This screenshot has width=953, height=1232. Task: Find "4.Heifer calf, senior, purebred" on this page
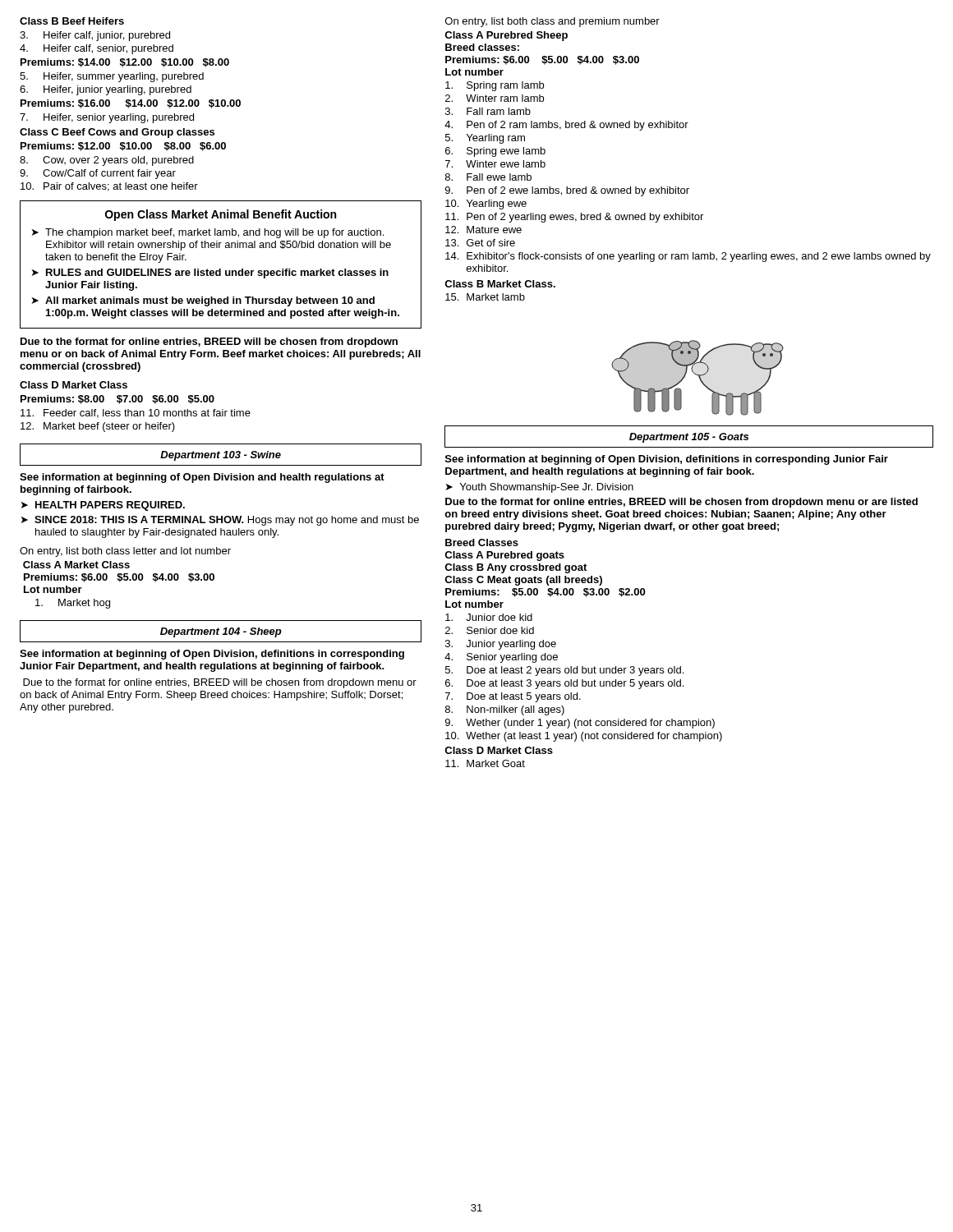coord(97,48)
